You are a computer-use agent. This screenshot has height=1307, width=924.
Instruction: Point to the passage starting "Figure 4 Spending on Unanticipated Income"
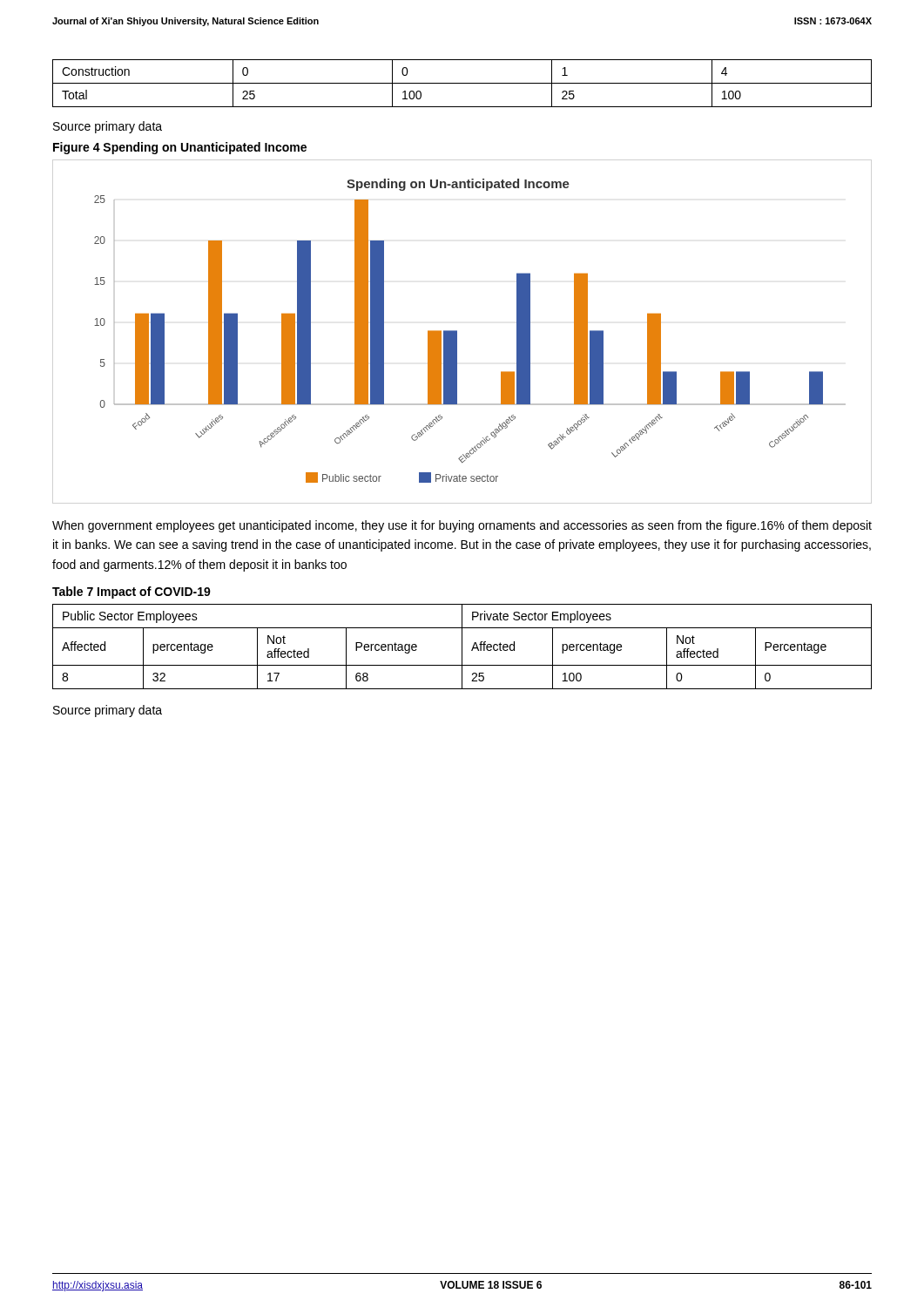tap(180, 147)
